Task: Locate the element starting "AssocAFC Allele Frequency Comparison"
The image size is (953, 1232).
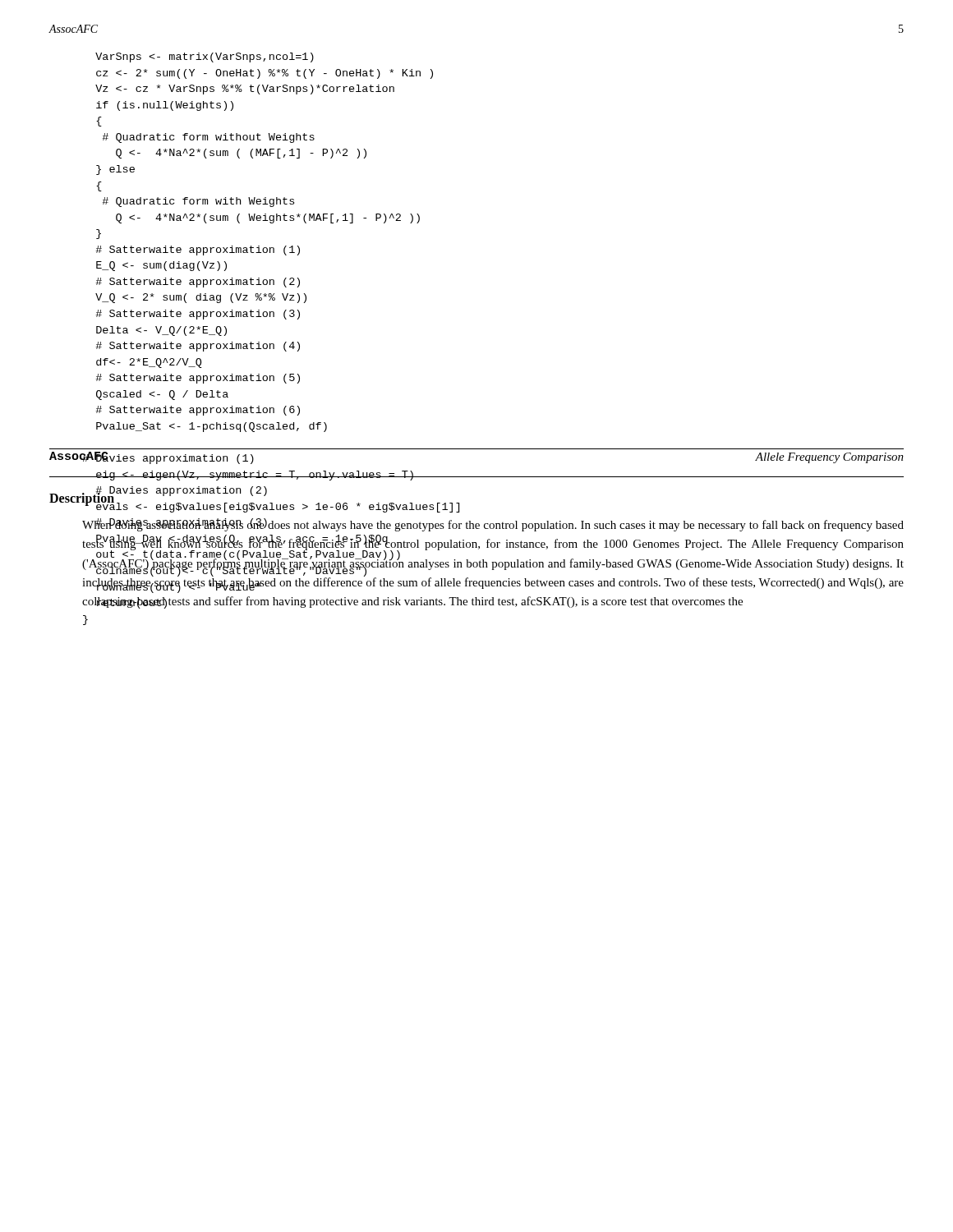Action: tap(476, 457)
